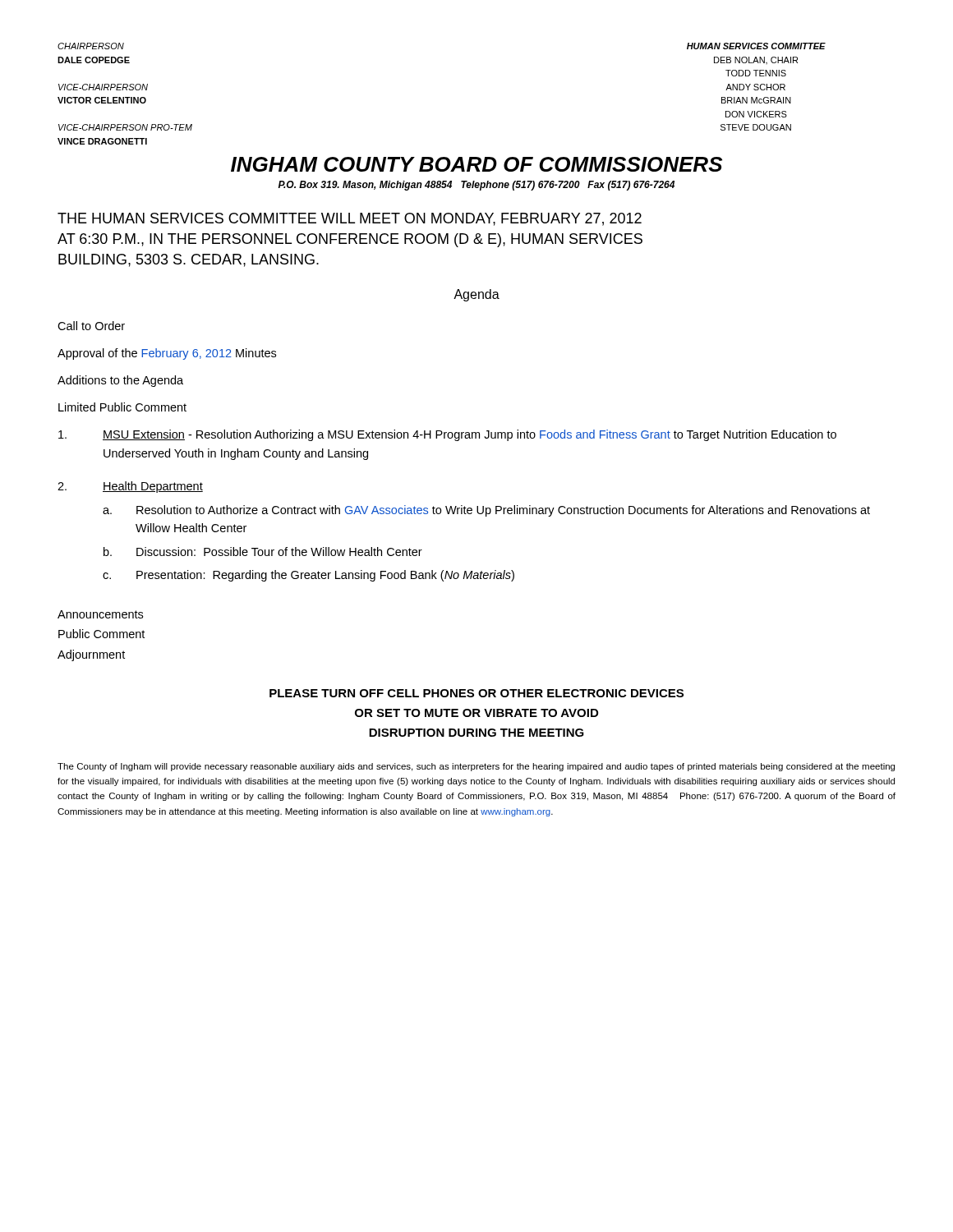Locate the list item with the text "Additions to the Agenda"

click(120, 380)
